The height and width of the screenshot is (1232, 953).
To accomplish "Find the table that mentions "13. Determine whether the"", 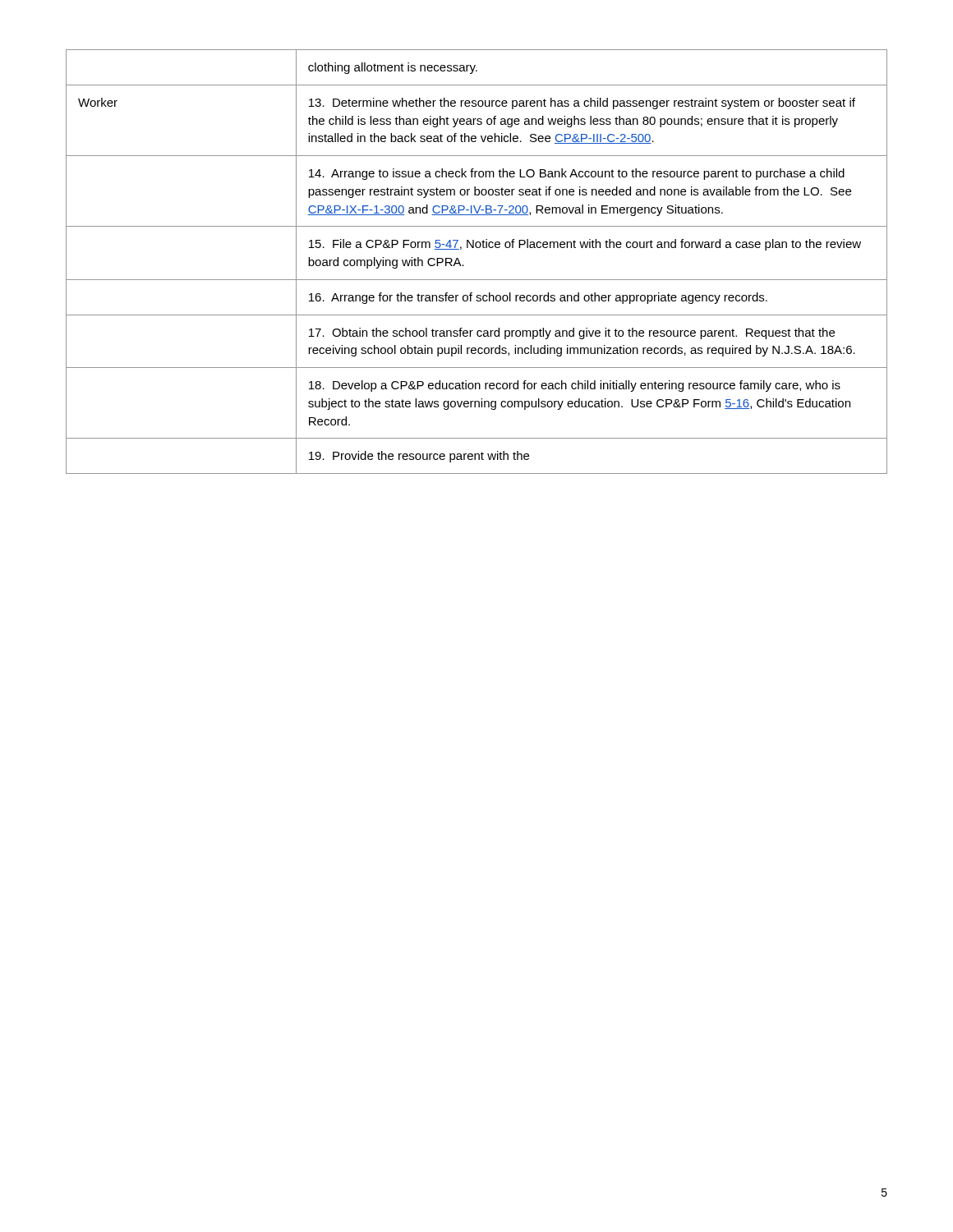I will click(476, 262).
